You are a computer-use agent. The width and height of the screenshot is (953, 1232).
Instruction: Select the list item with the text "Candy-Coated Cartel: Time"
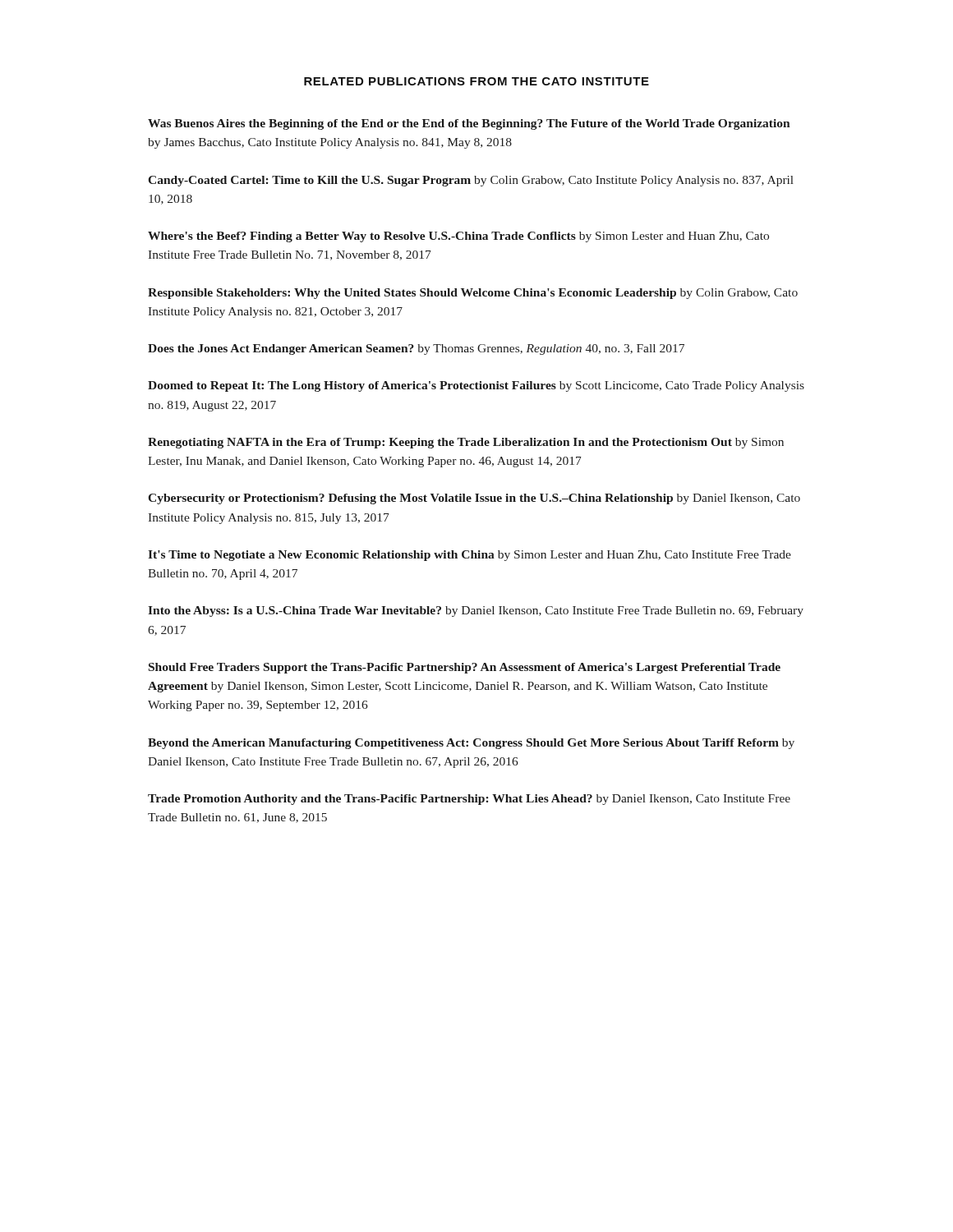pyautogui.click(x=471, y=189)
